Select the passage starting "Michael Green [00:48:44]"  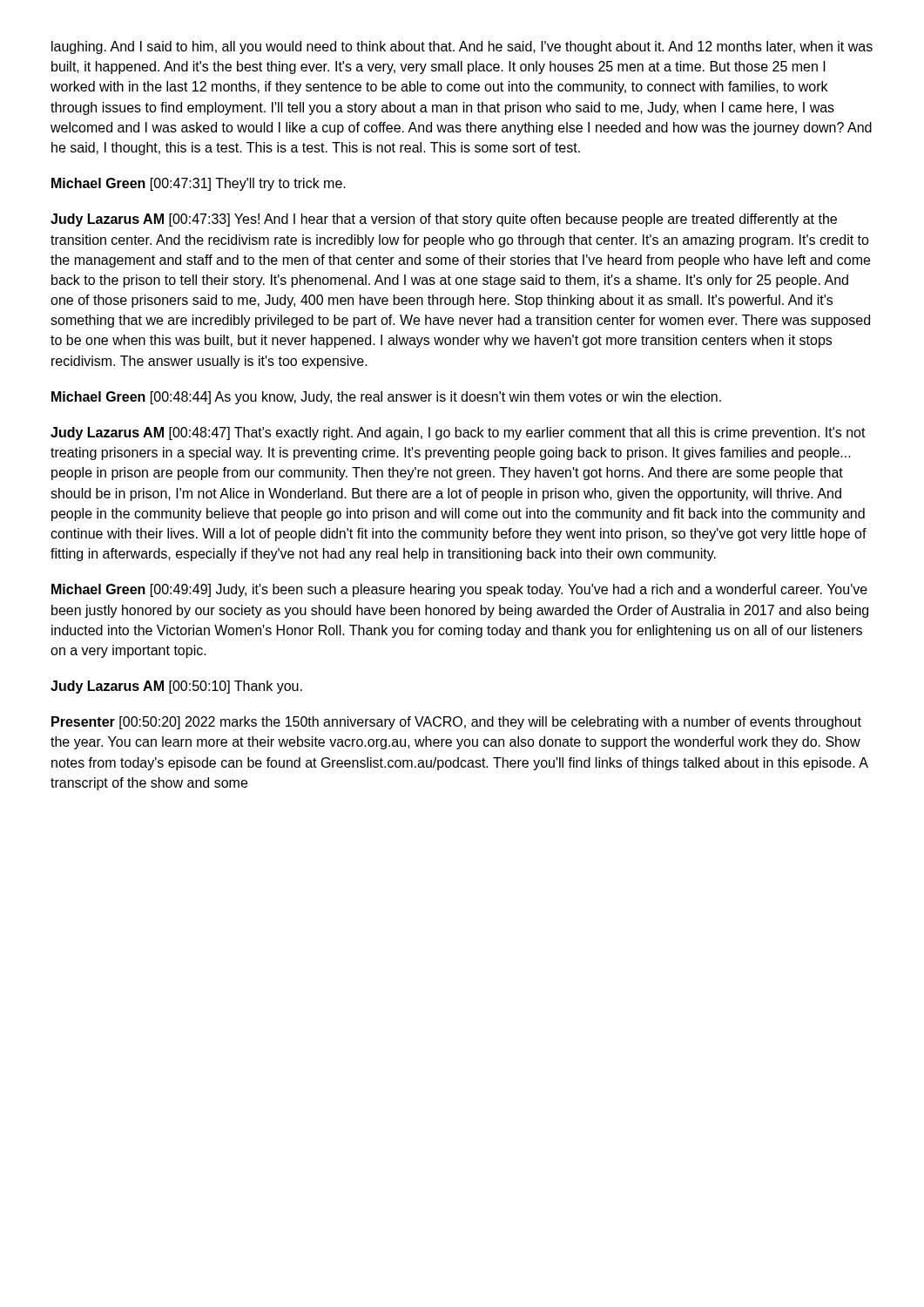[386, 397]
